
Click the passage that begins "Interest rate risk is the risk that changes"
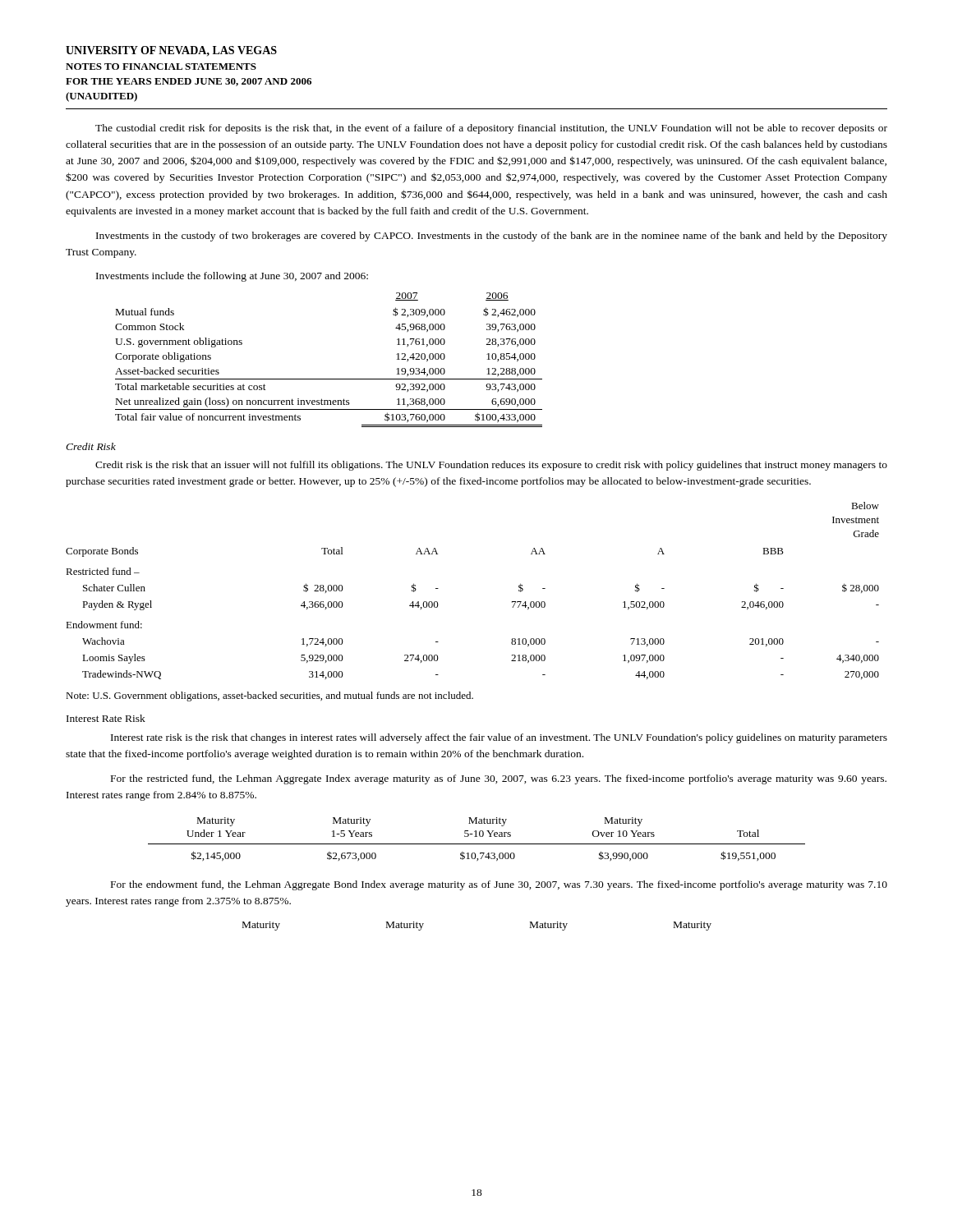tap(476, 745)
